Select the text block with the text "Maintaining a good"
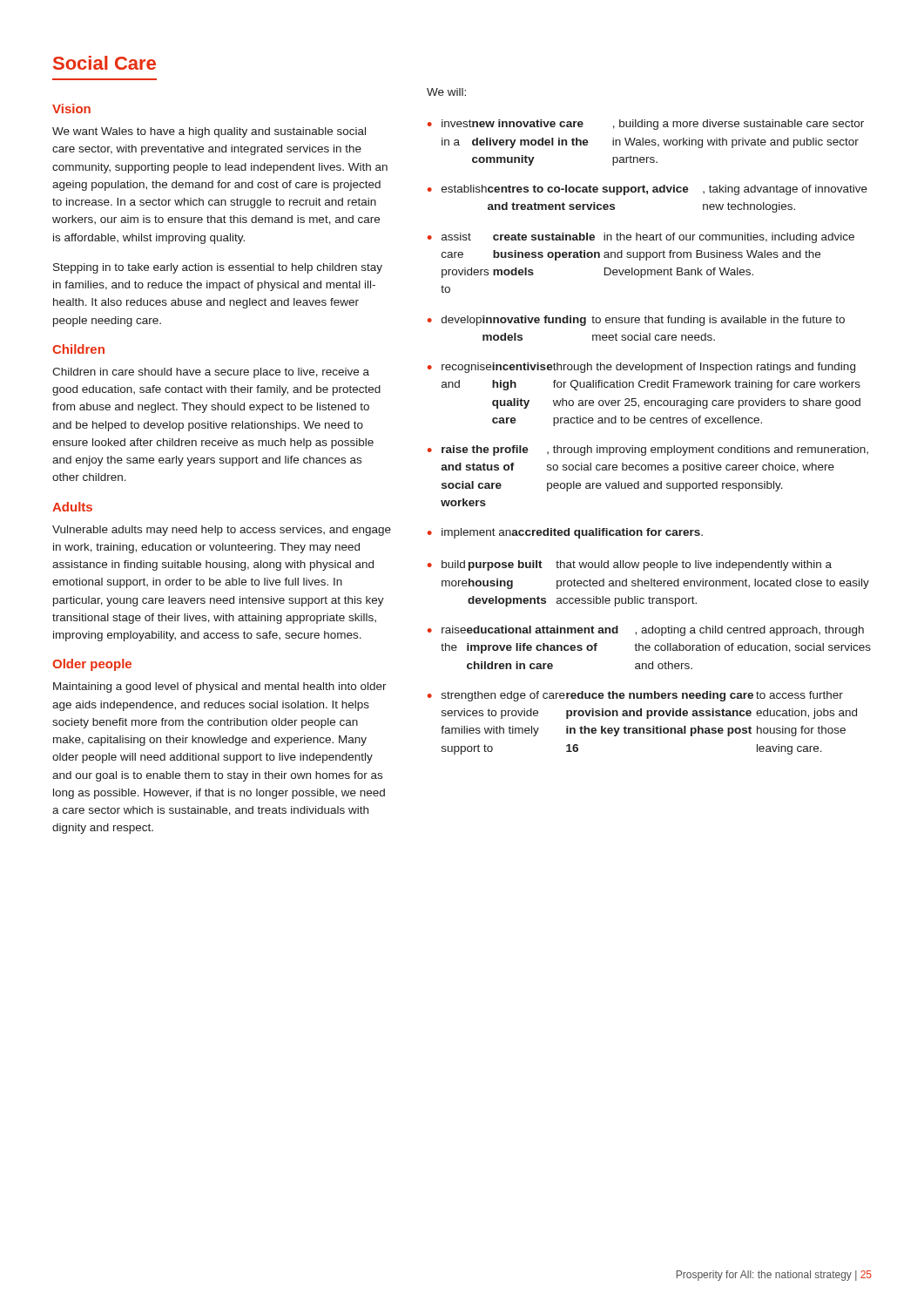 (x=222, y=757)
